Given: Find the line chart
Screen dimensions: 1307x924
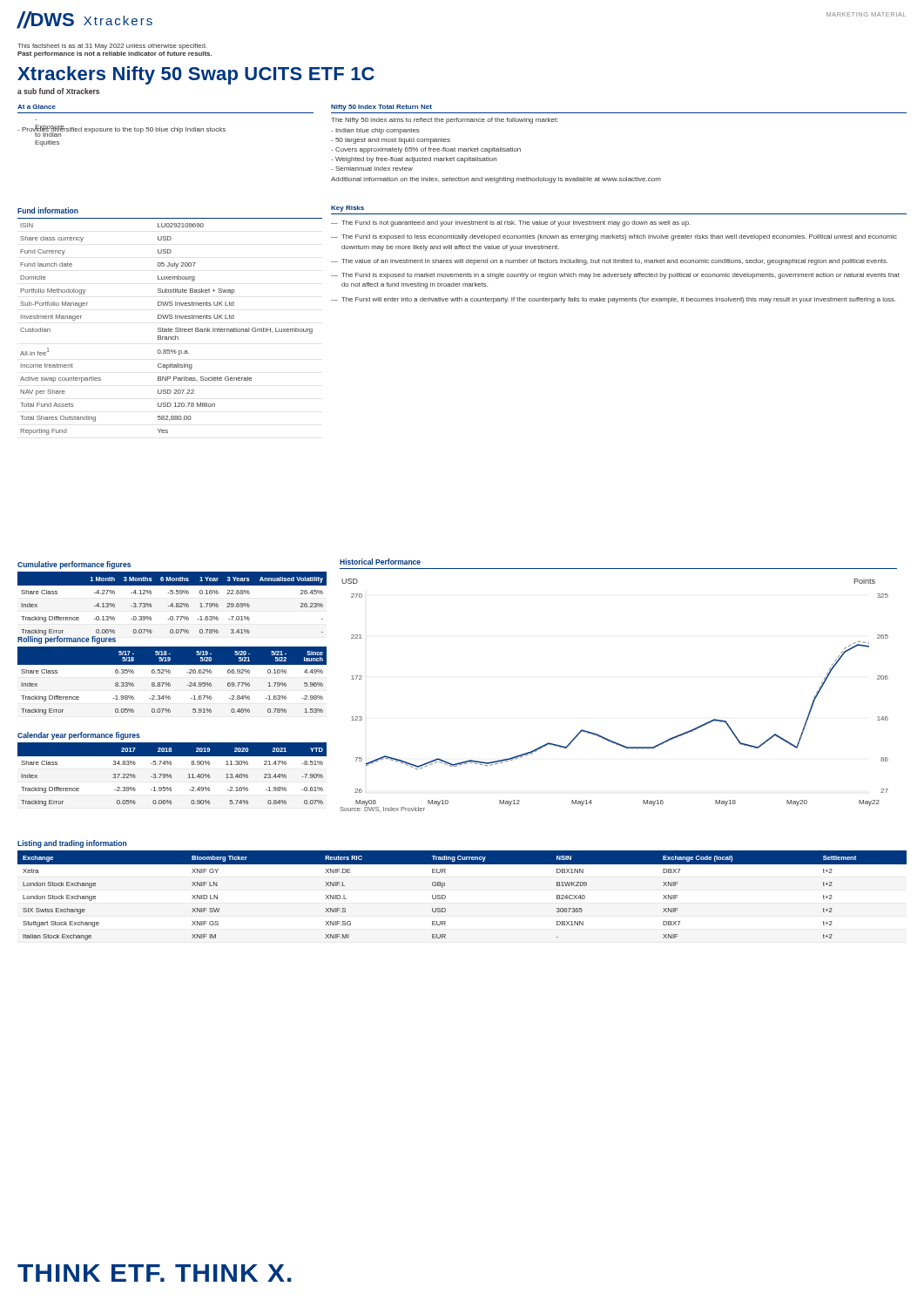Looking at the screenshot, I should (618, 683).
